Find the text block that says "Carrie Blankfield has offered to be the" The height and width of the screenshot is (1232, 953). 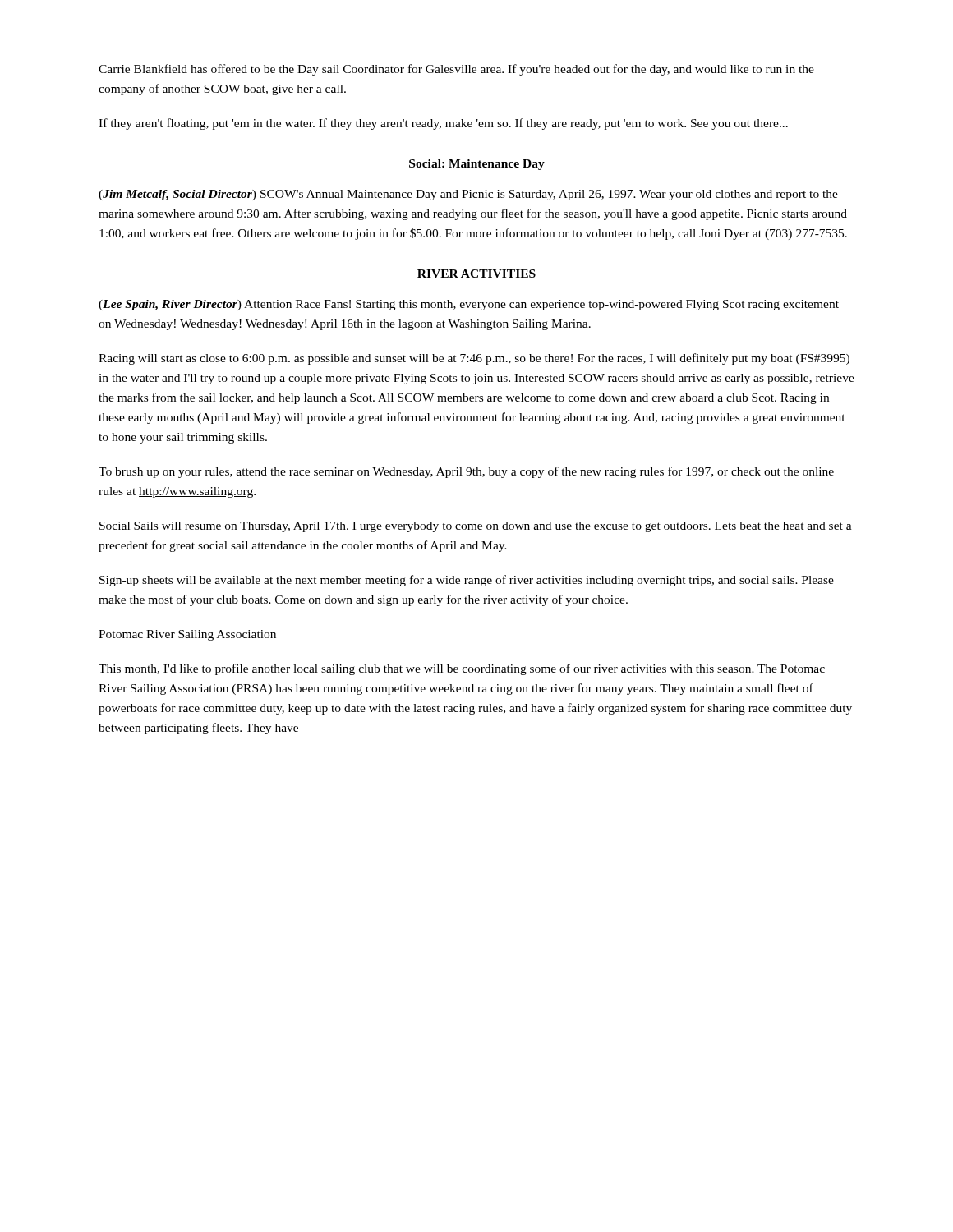pos(456,78)
